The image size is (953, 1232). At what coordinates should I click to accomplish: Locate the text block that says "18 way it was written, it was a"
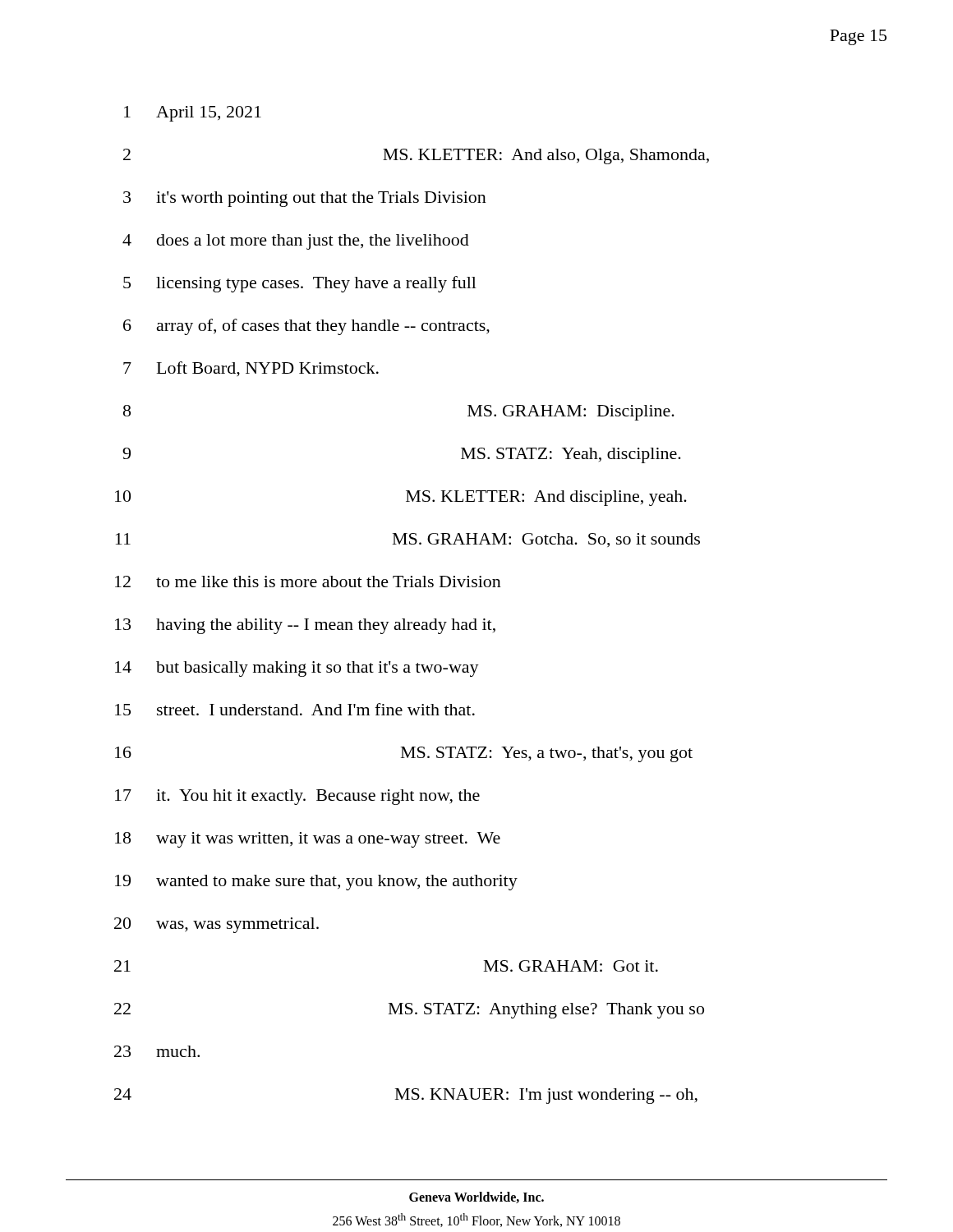(x=476, y=838)
